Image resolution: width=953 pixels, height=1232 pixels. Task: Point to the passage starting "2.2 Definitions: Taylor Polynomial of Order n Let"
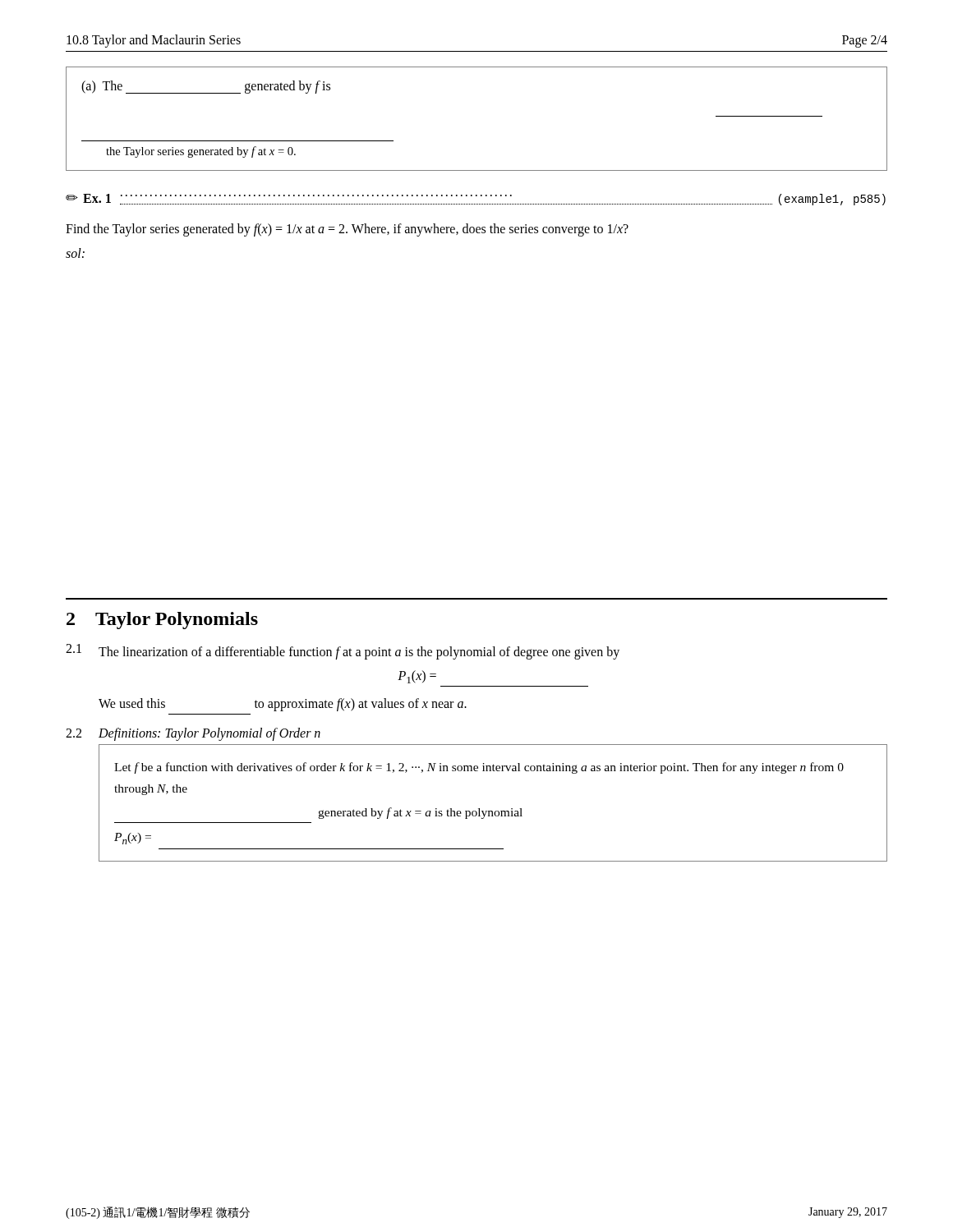point(476,801)
